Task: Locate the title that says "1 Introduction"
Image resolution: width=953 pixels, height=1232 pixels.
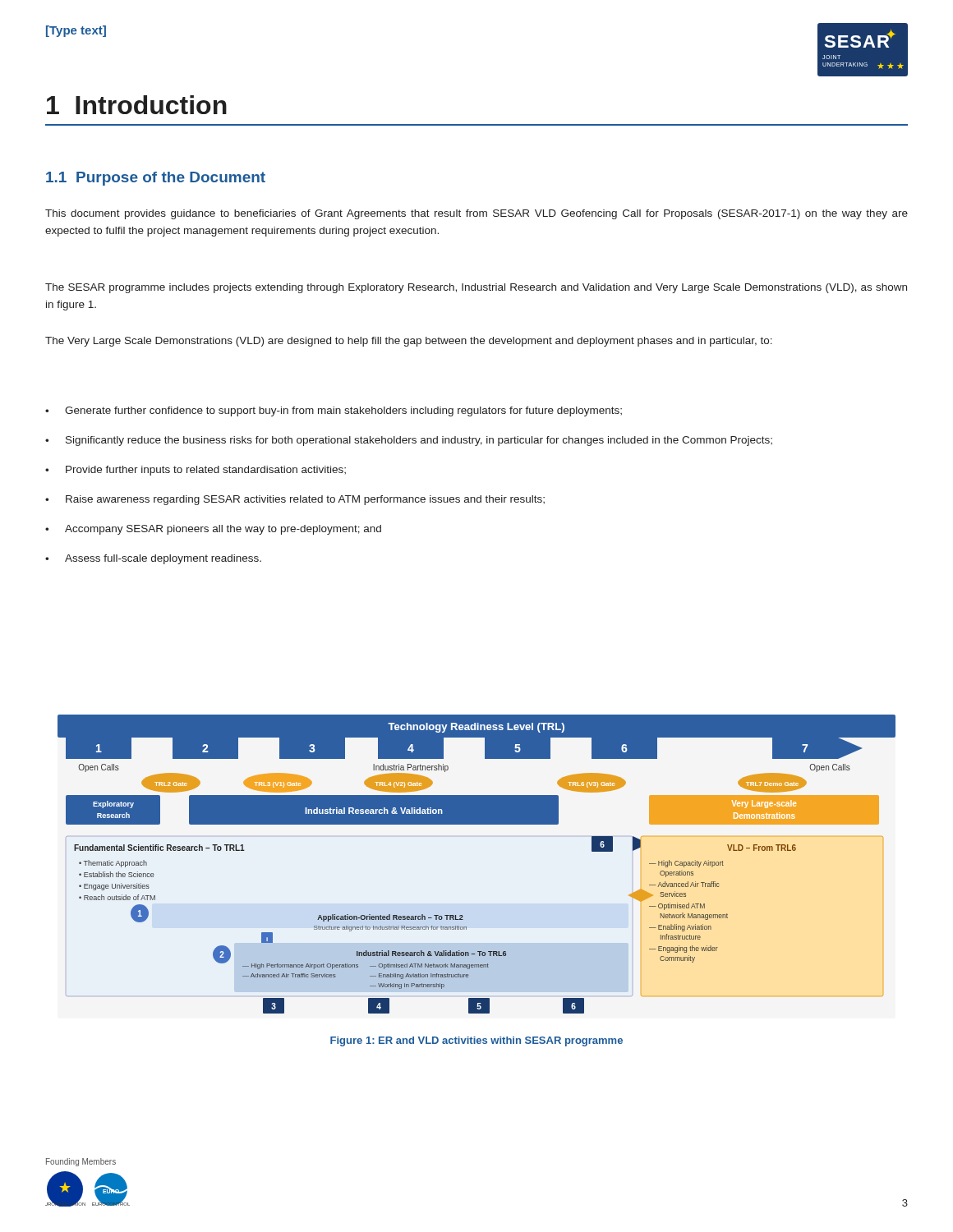Action: pyautogui.click(x=137, y=105)
